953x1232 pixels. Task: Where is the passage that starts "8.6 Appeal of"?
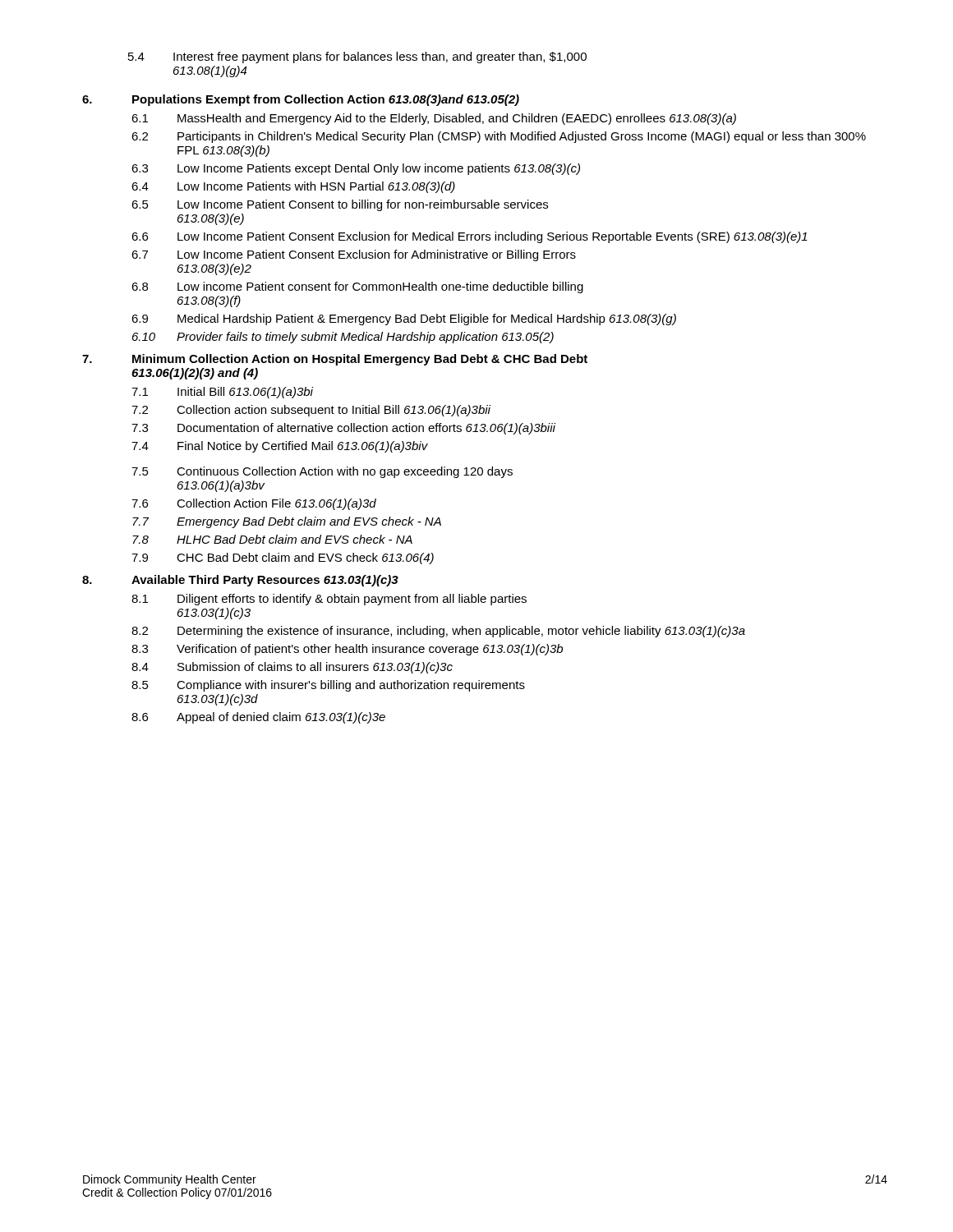[258, 718]
